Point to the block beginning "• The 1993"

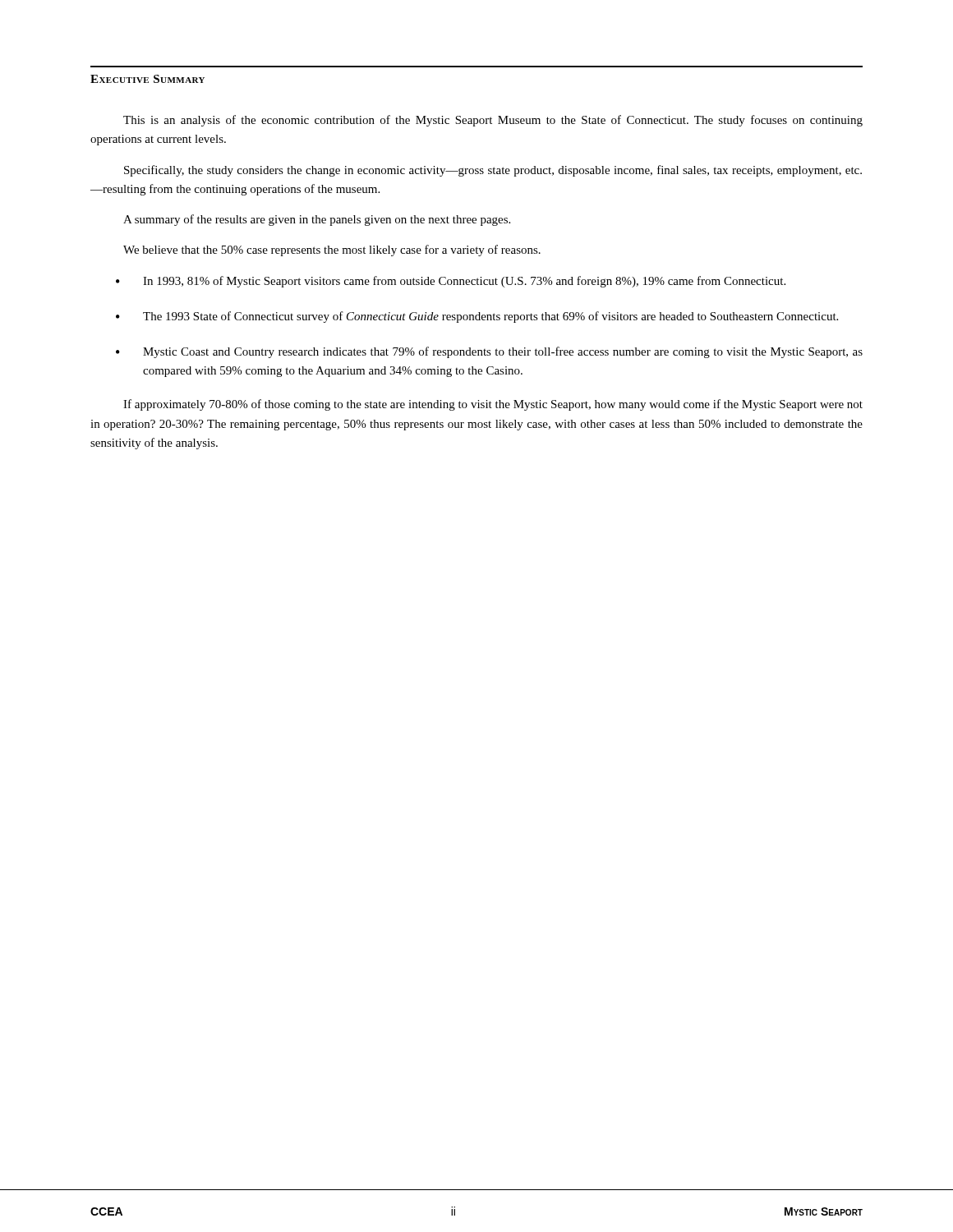click(489, 317)
